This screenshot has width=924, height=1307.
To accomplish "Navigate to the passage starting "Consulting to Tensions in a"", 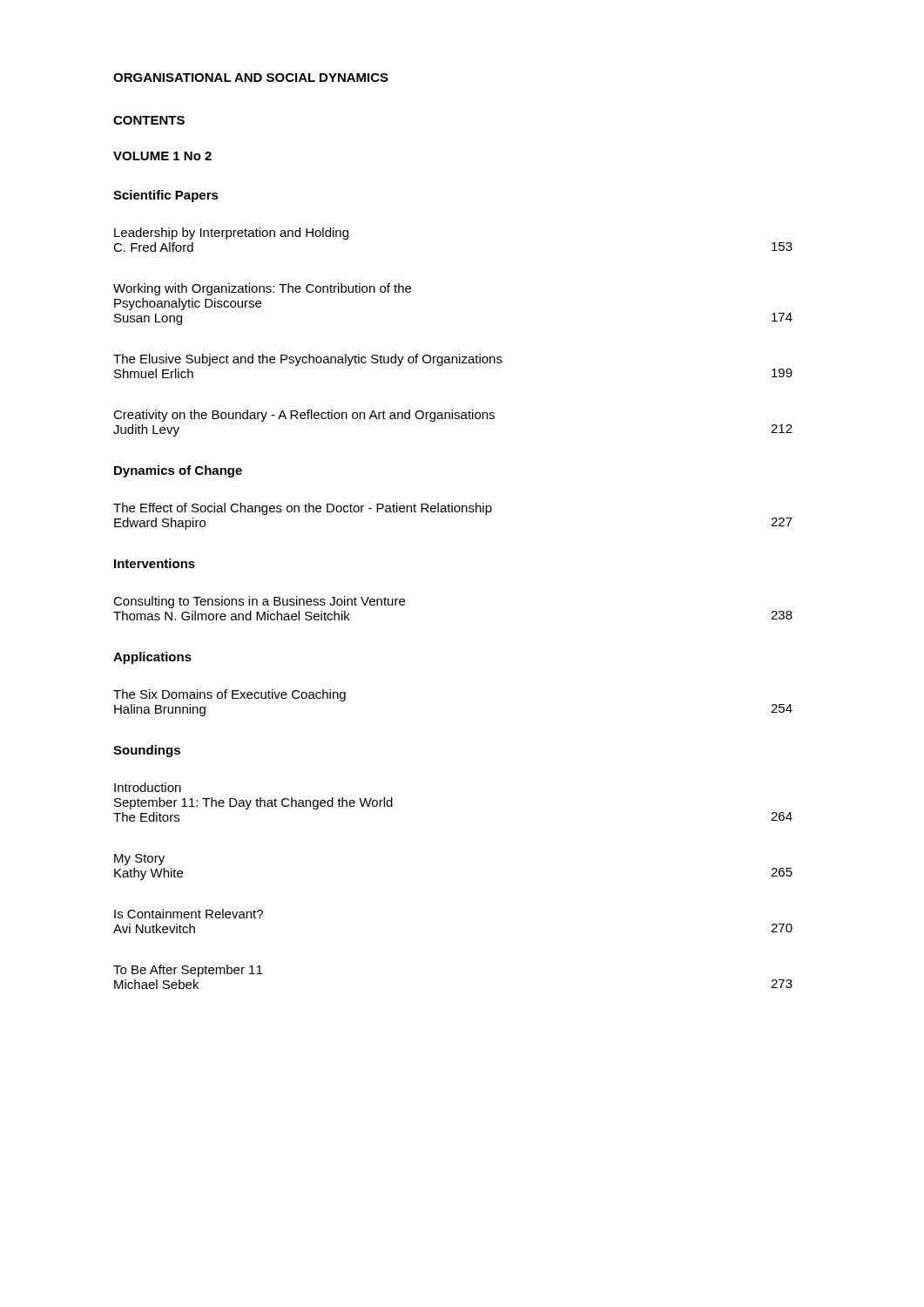I will (259, 602).
